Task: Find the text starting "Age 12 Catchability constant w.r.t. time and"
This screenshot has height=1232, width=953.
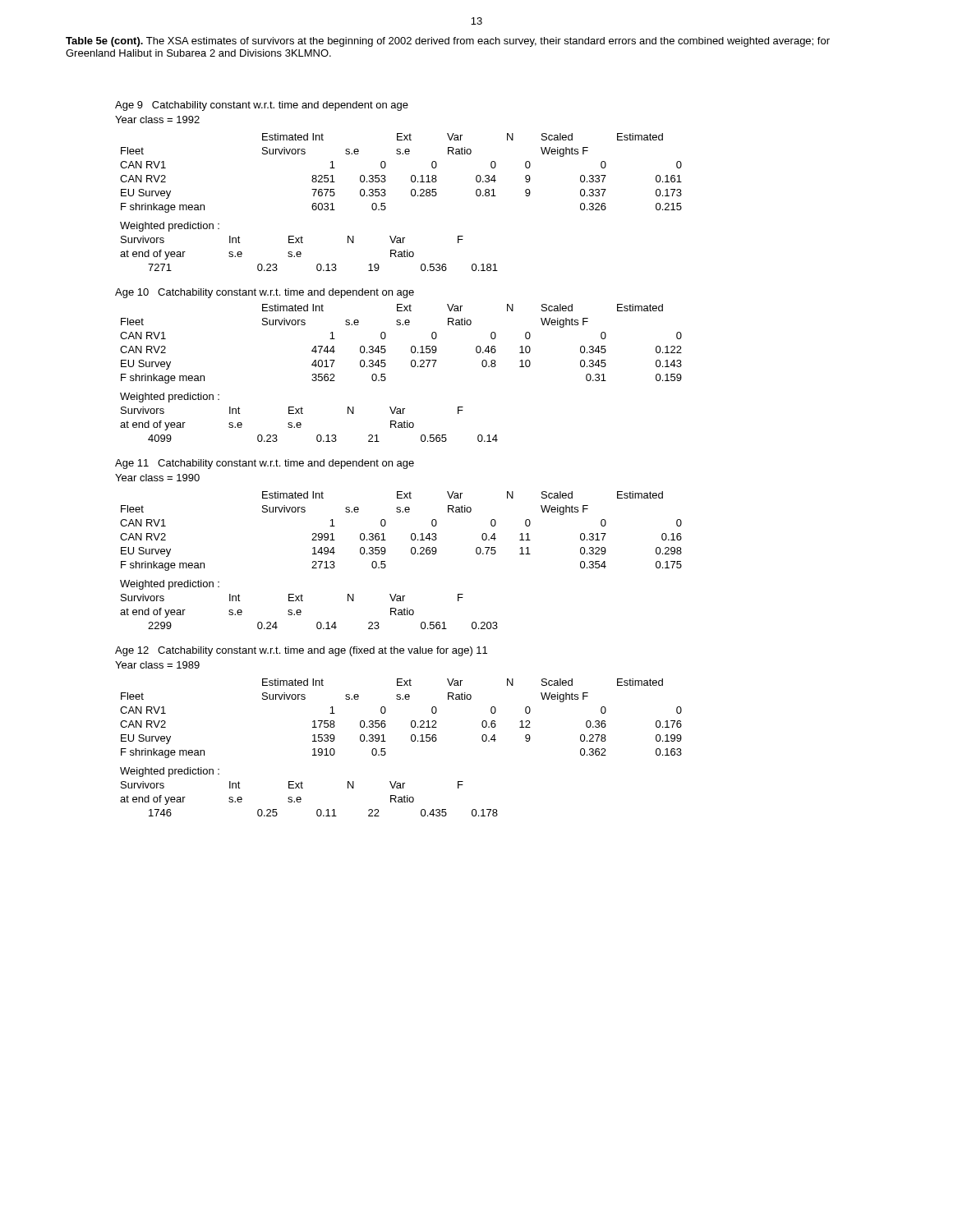Action: [x=301, y=650]
